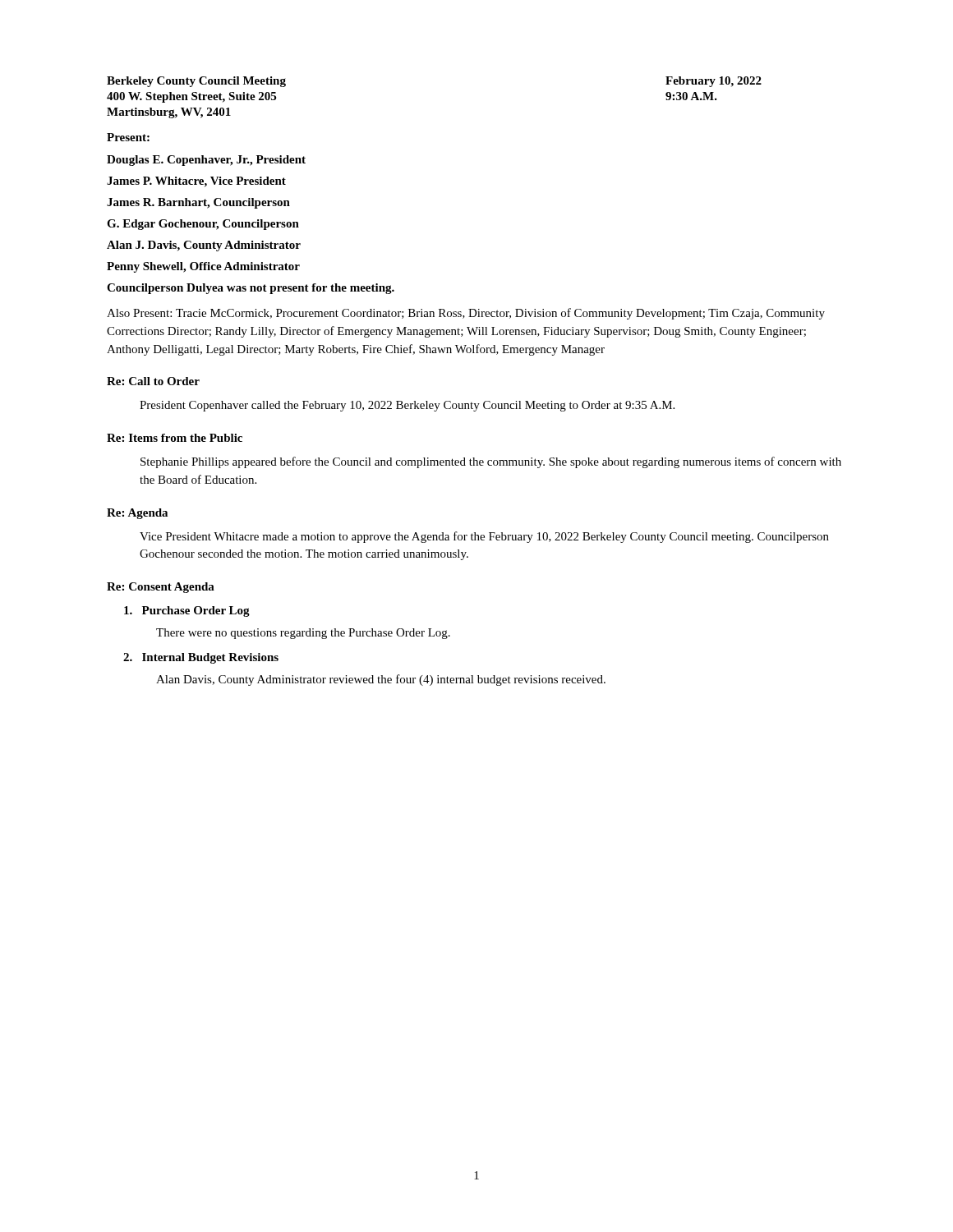
Task: Select the passage starting "Douglas E. Copenhaver, Jr., President"
Action: (206, 159)
